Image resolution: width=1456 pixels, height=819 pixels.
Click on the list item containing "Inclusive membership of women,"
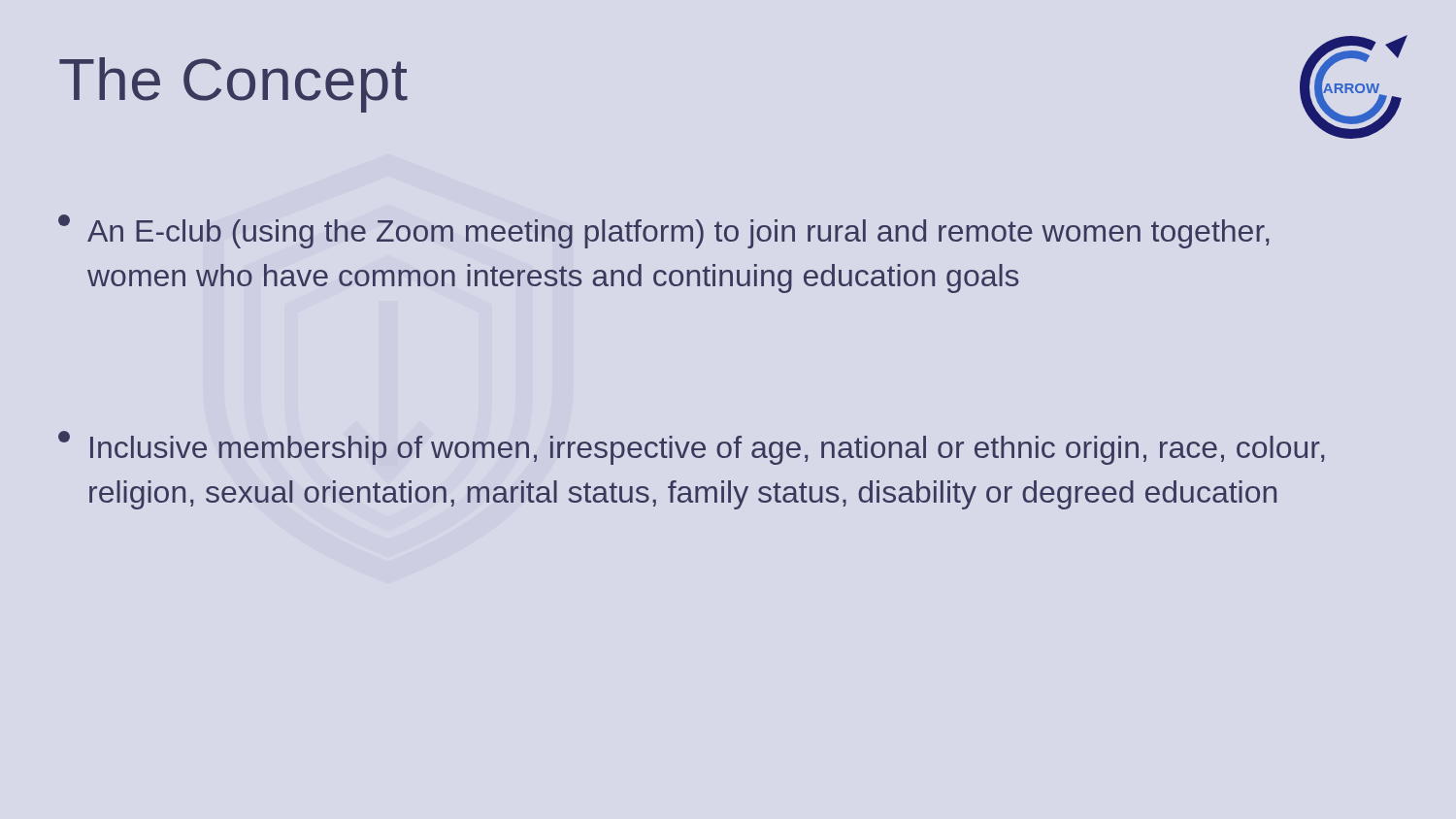pyautogui.click(x=718, y=470)
